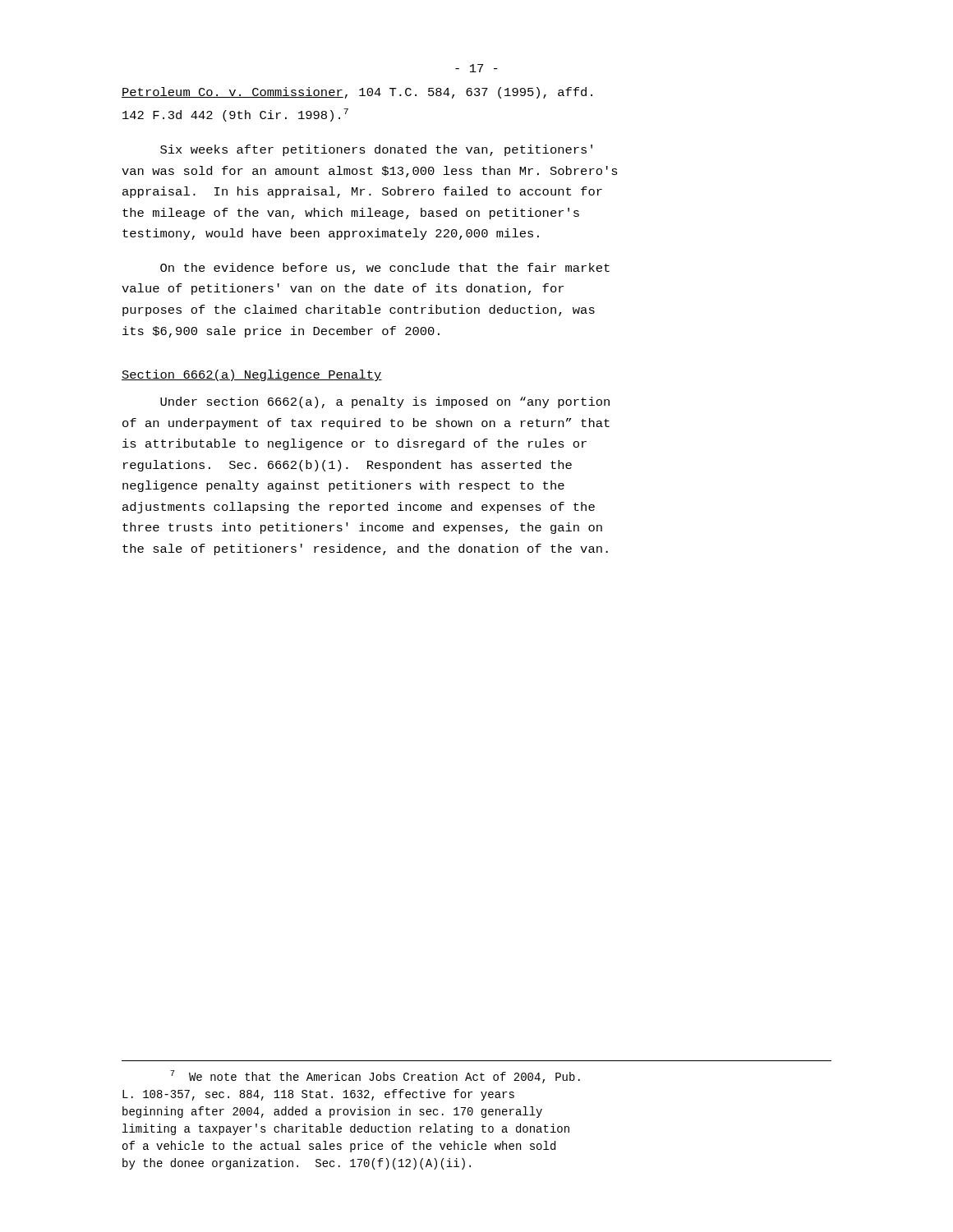The image size is (953, 1232).
Task: Click the passage that begins "Six weeks after petitioners donated"
Action: pos(370,192)
